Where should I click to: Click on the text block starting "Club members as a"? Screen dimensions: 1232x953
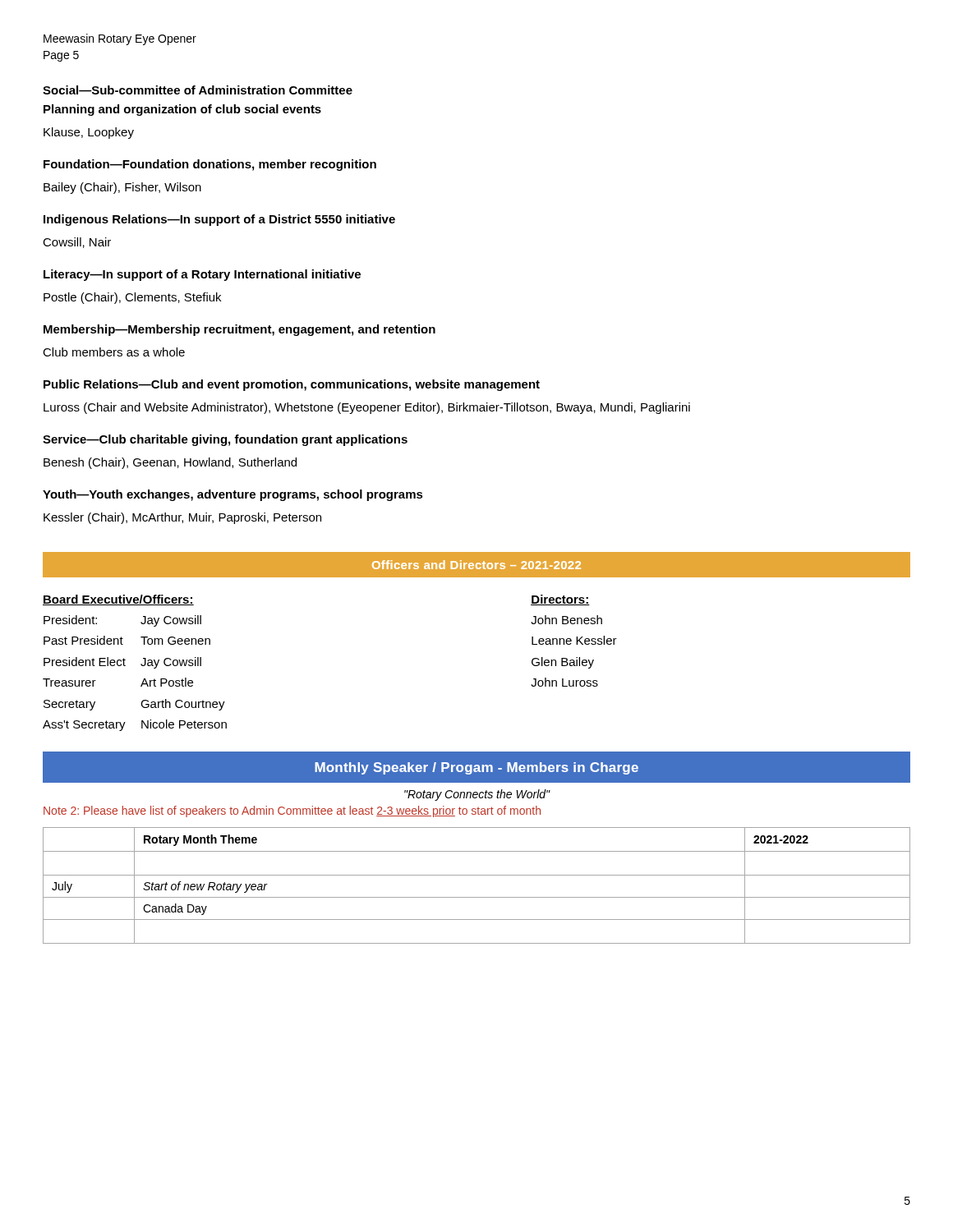(x=114, y=352)
